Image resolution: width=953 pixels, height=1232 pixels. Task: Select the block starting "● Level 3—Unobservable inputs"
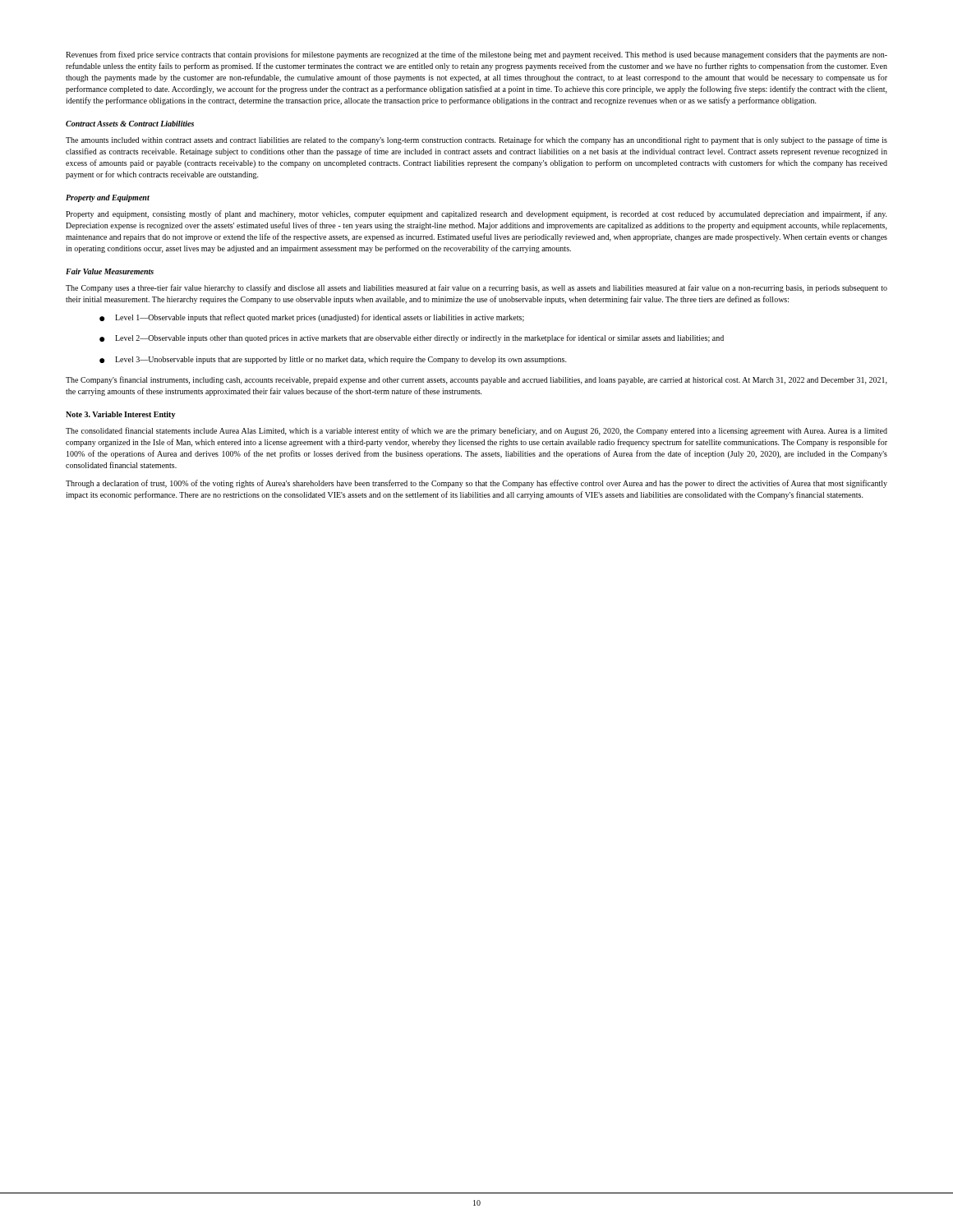pyautogui.click(x=493, y=360)
